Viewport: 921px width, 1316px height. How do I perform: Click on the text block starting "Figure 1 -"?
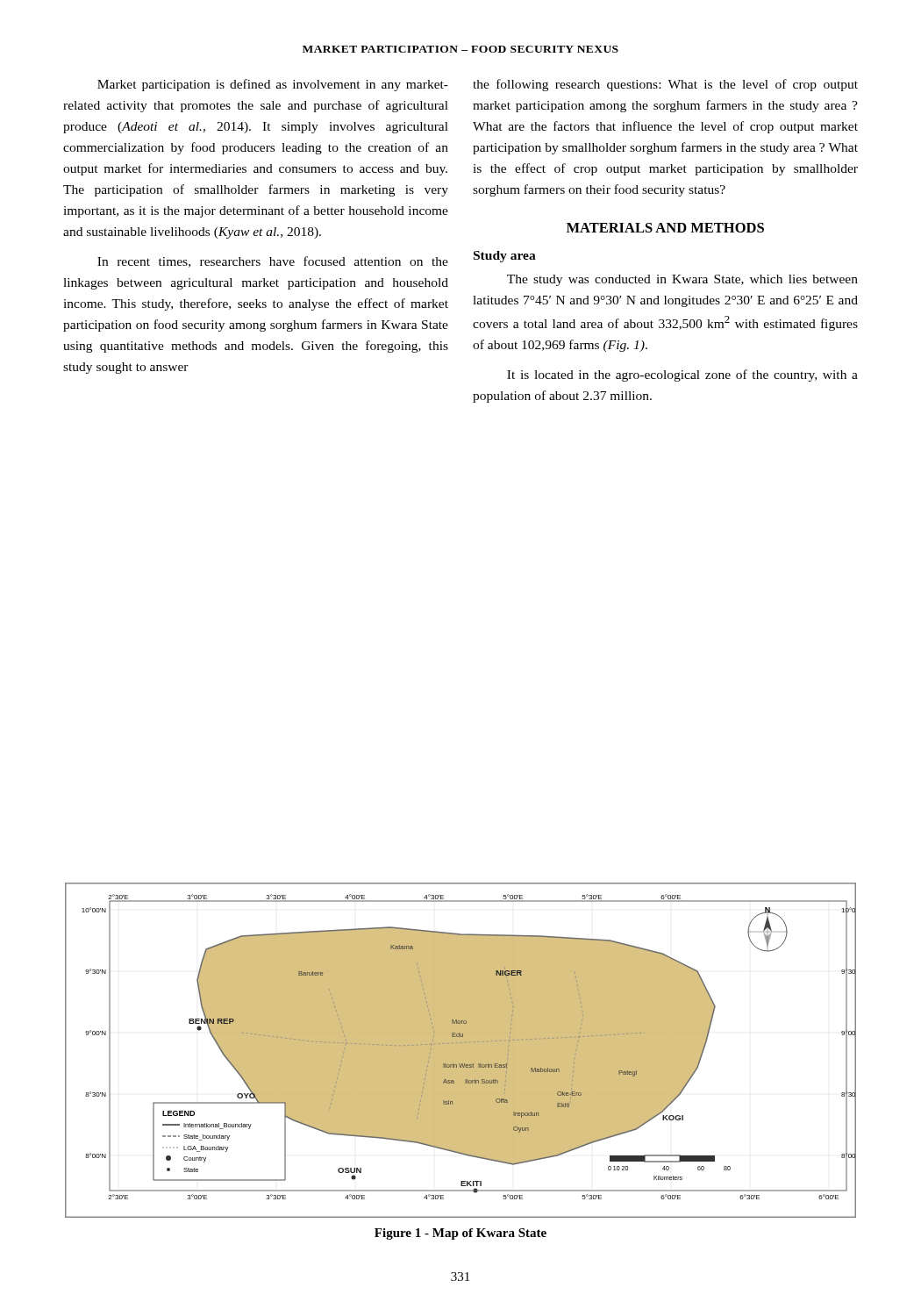click(460, 1233)
